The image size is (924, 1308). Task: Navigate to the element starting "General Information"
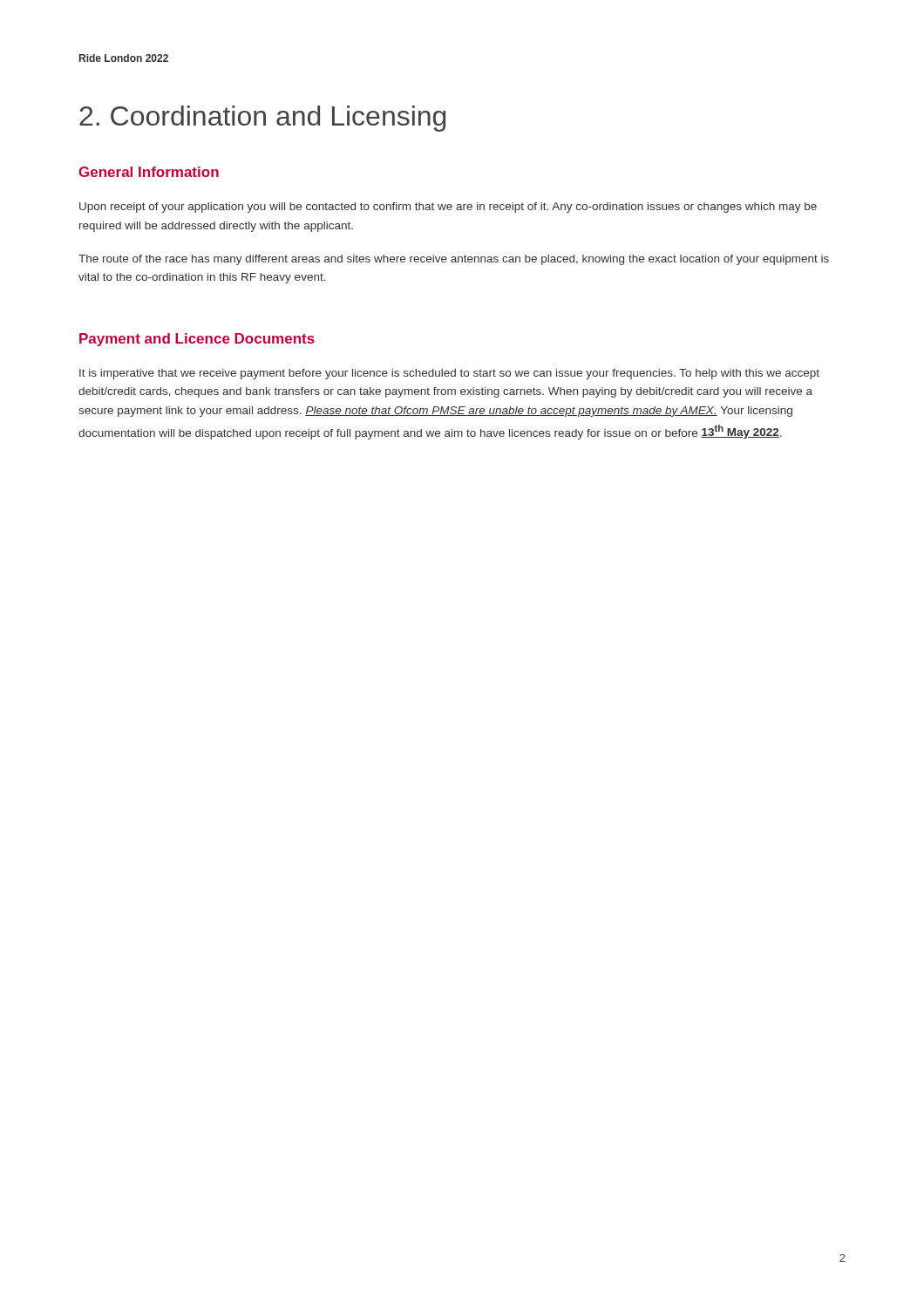tap(149, 173)
